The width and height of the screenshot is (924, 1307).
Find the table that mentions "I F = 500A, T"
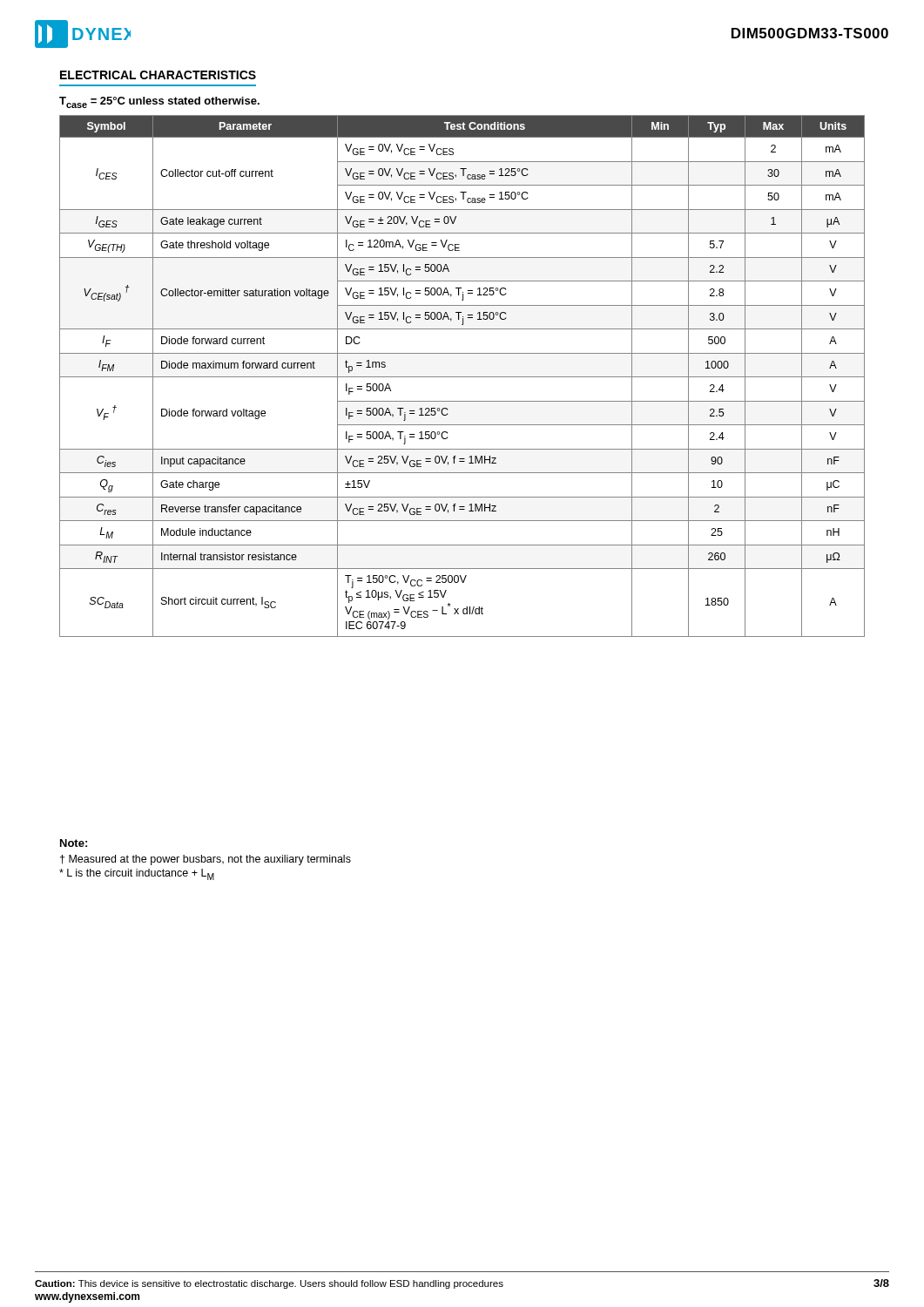pyautogui.click(x=462, y=376)
